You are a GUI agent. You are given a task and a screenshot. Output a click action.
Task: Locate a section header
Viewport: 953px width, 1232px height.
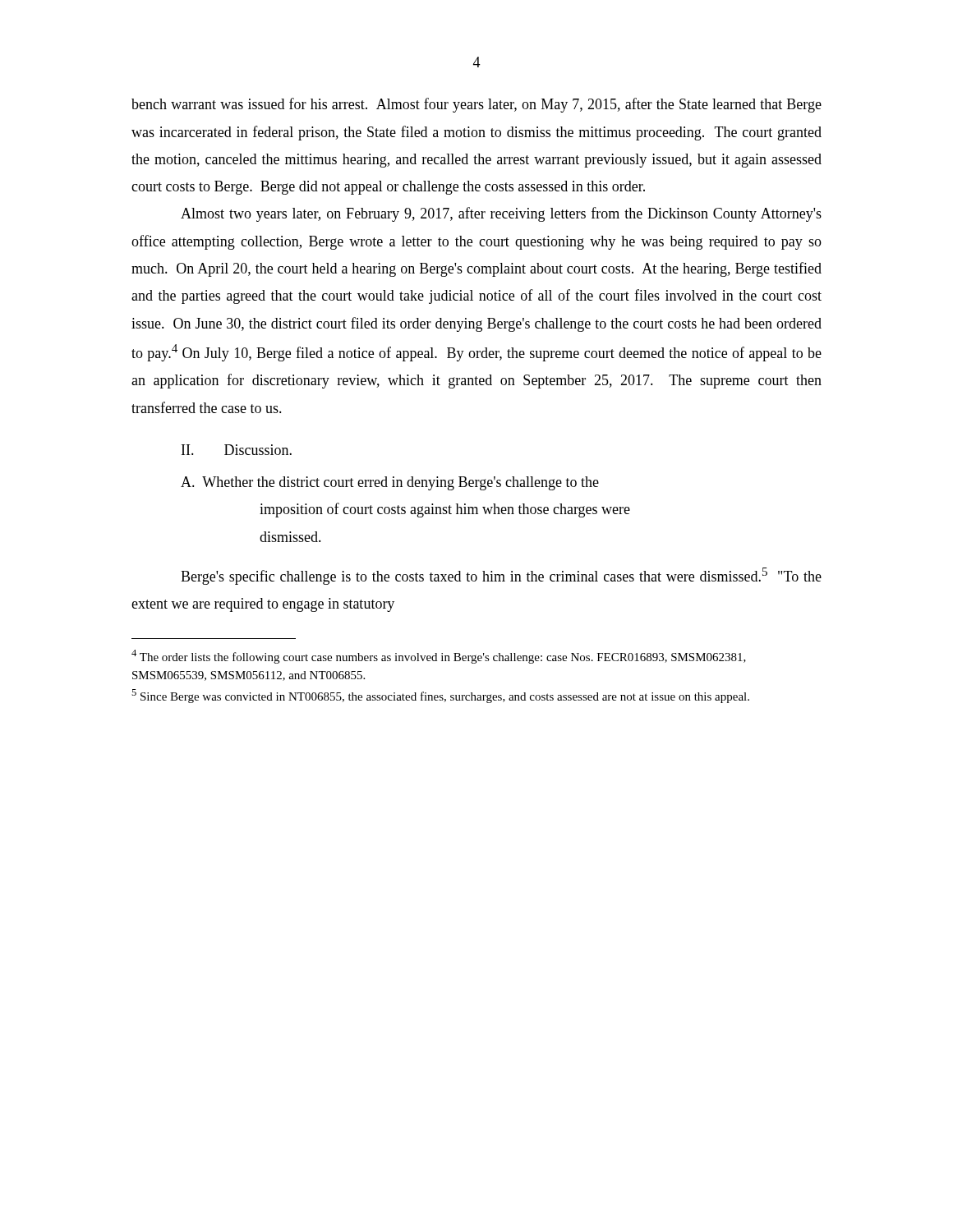[x=237, y=450]
